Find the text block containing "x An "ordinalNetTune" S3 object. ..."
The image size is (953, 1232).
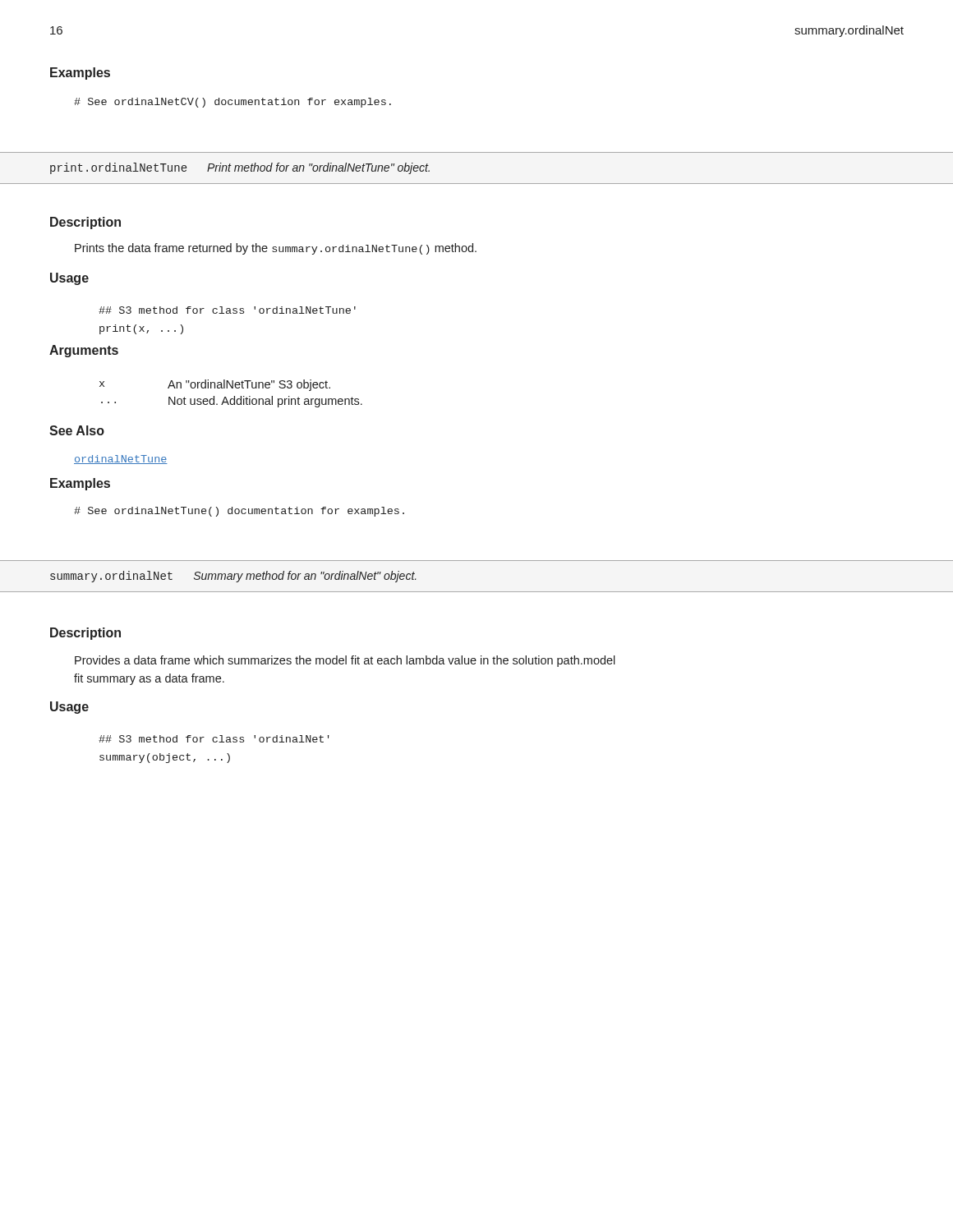tap(231, 393)
